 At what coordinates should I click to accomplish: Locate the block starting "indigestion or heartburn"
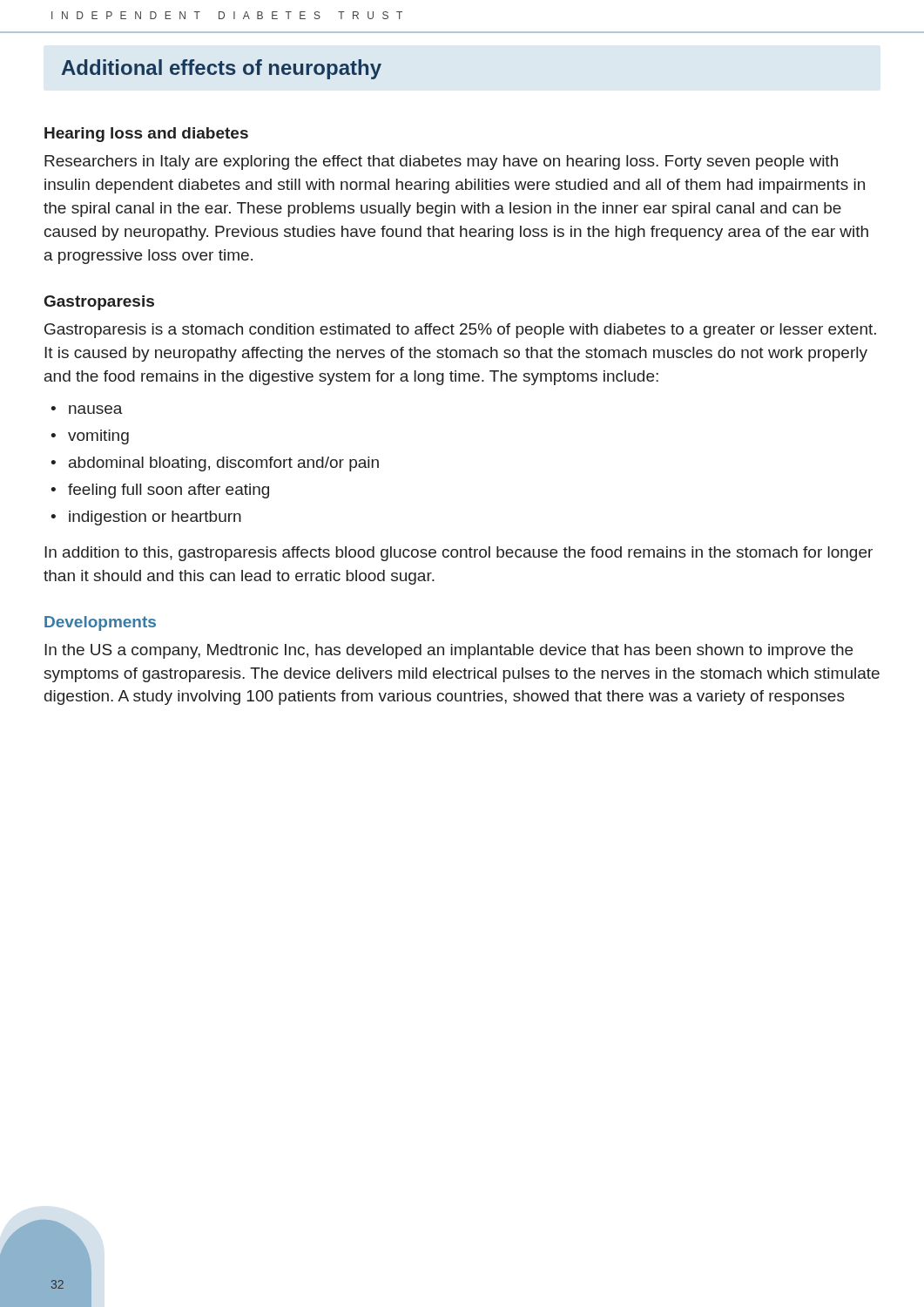click(x=155, y=516)
